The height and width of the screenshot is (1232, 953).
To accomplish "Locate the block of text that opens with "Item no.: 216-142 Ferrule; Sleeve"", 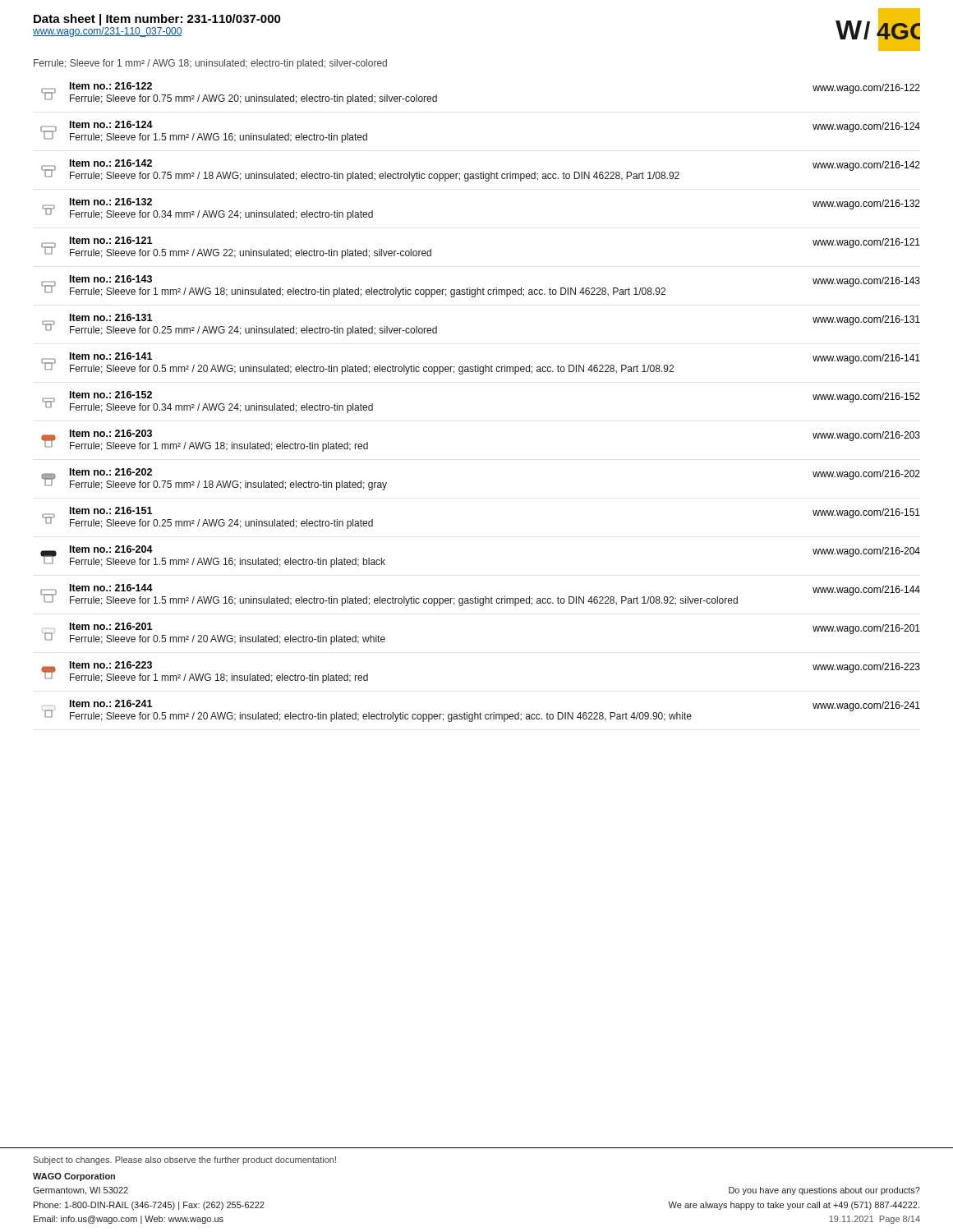I will [476, 170].
